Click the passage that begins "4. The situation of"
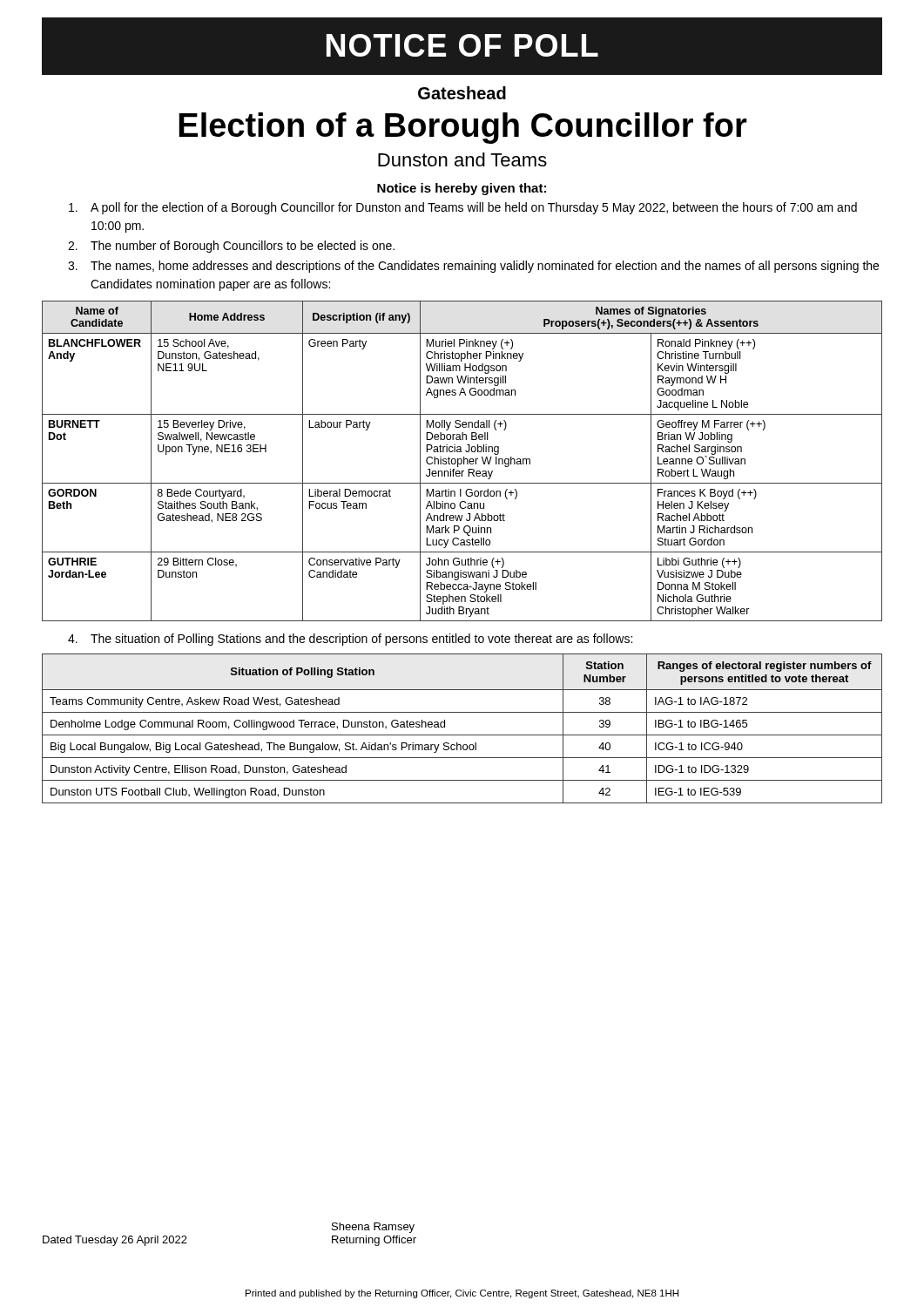 coord(351,639)
